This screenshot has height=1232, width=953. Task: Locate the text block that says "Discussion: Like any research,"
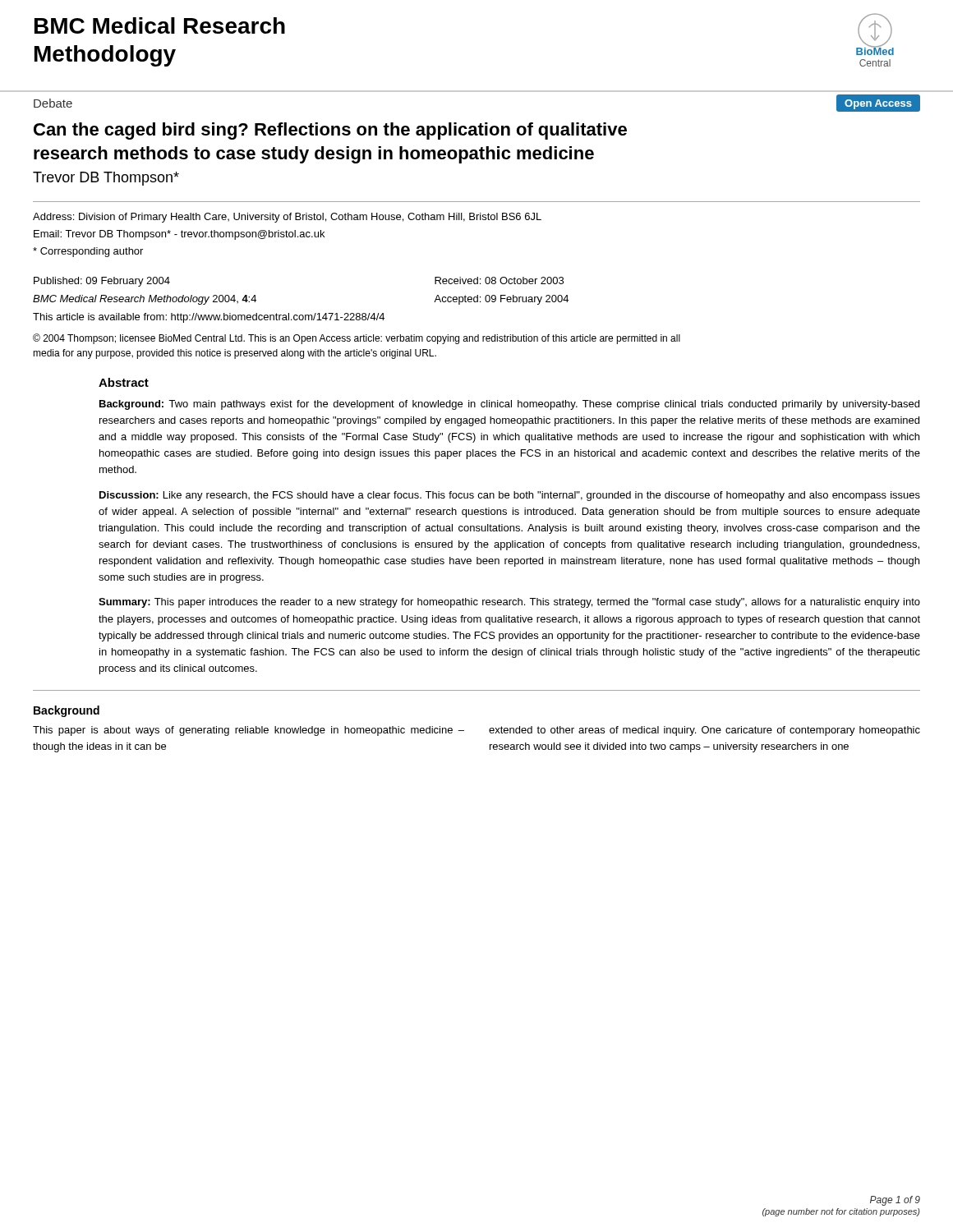509,536
